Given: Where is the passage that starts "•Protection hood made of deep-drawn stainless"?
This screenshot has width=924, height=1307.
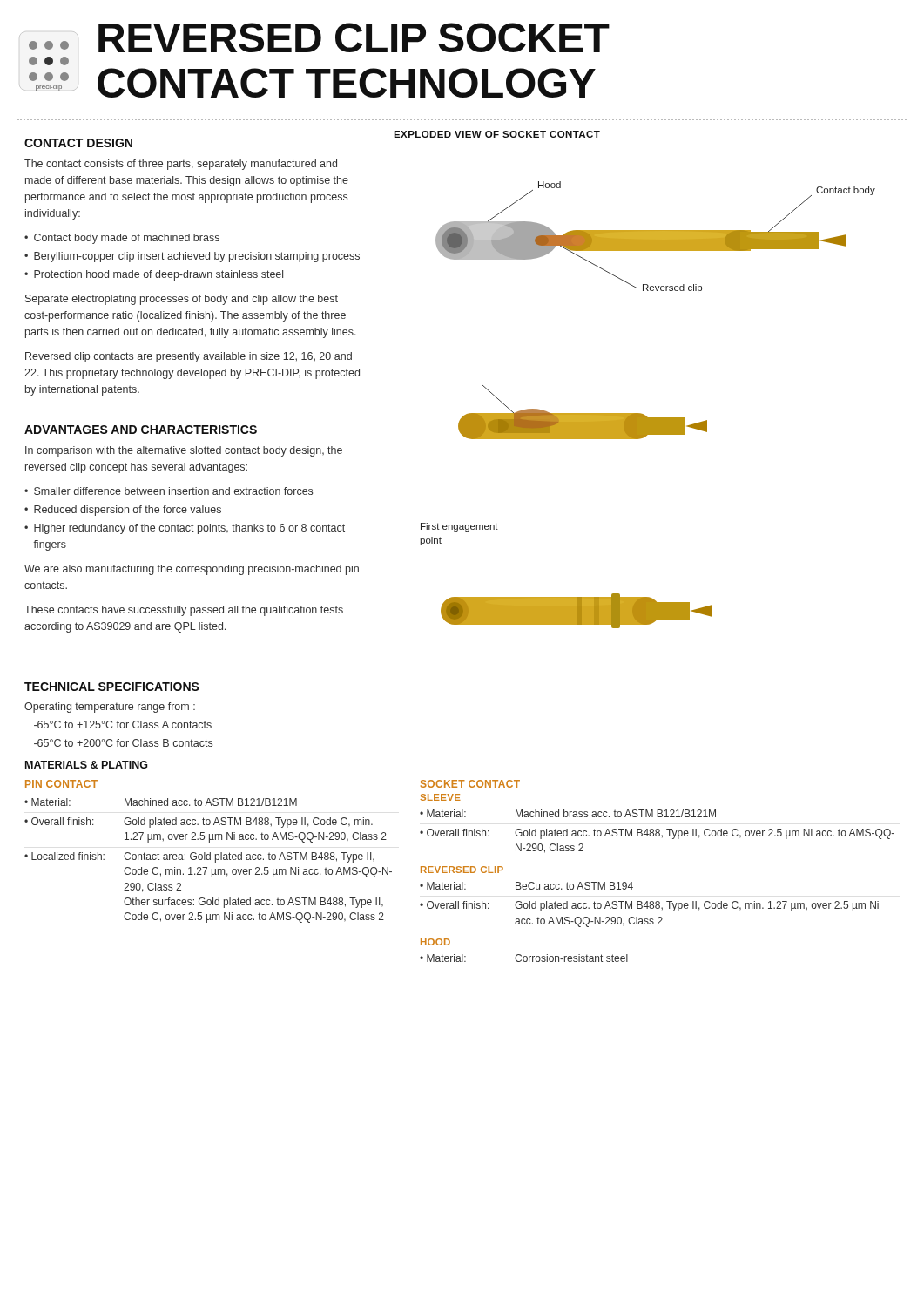Looking at the screenshot, I should coord(154,275).
